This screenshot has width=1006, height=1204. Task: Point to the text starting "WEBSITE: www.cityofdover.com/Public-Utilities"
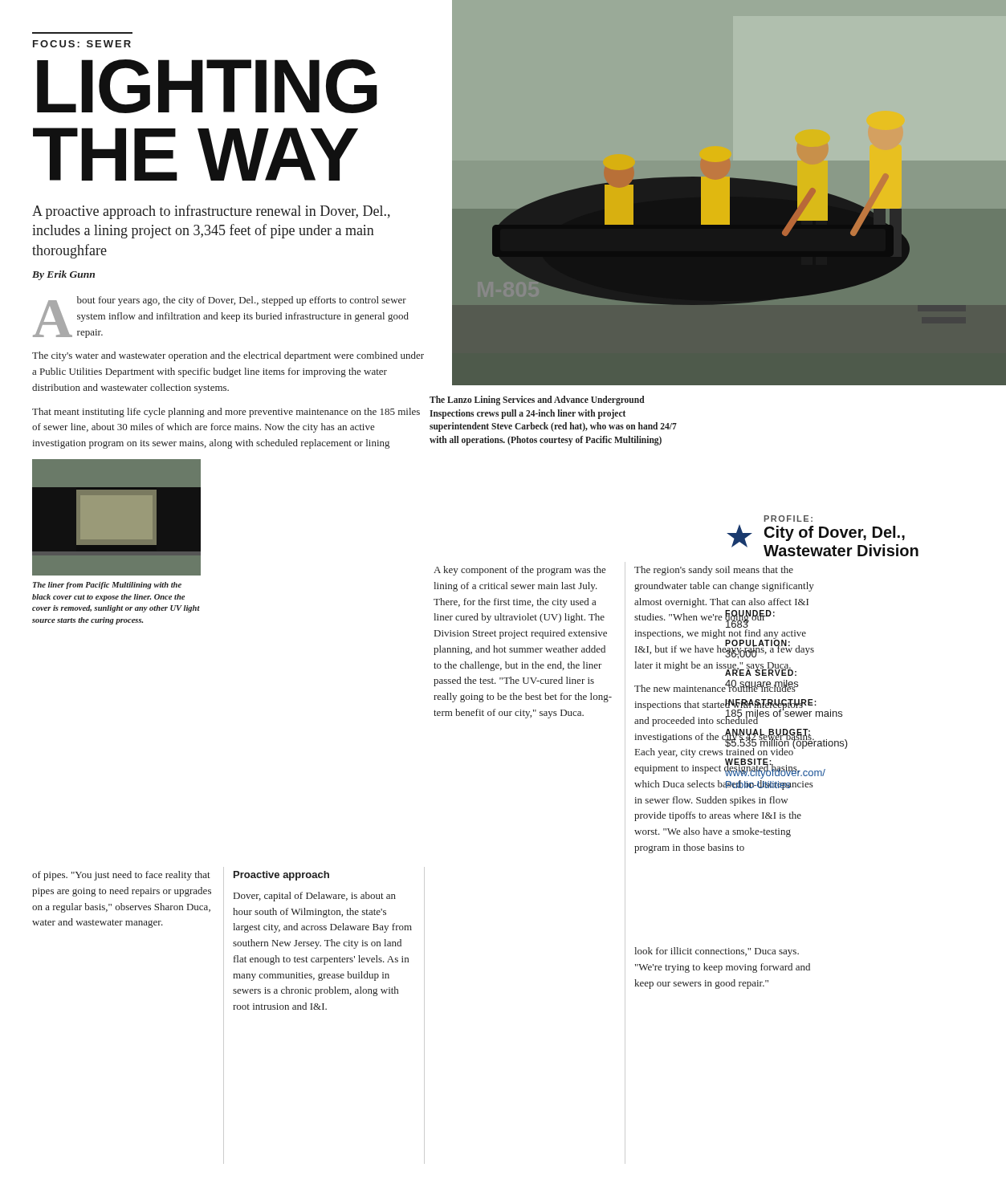point(775,769)
